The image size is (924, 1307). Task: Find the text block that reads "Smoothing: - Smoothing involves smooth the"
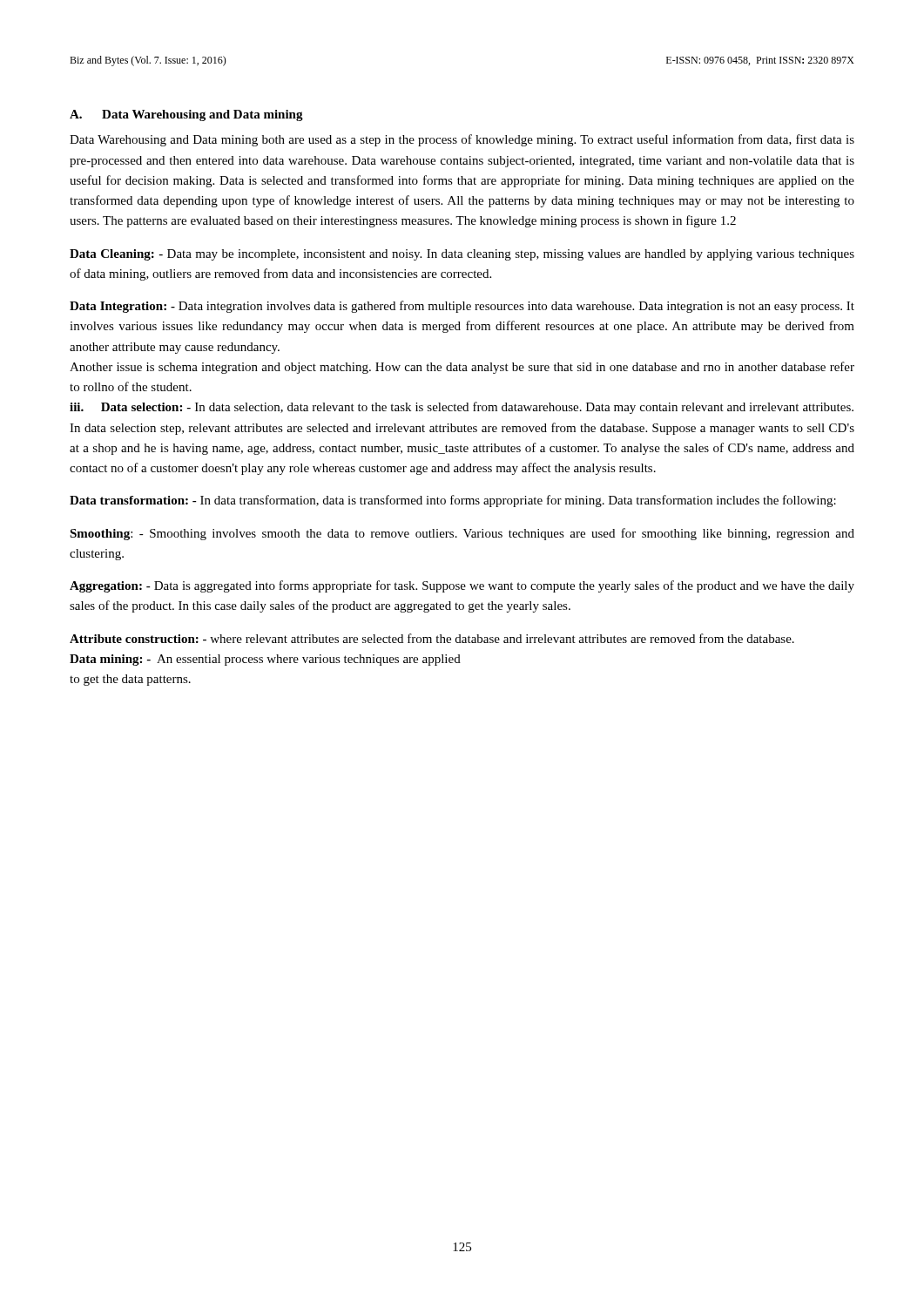click(x=462, y=543)
